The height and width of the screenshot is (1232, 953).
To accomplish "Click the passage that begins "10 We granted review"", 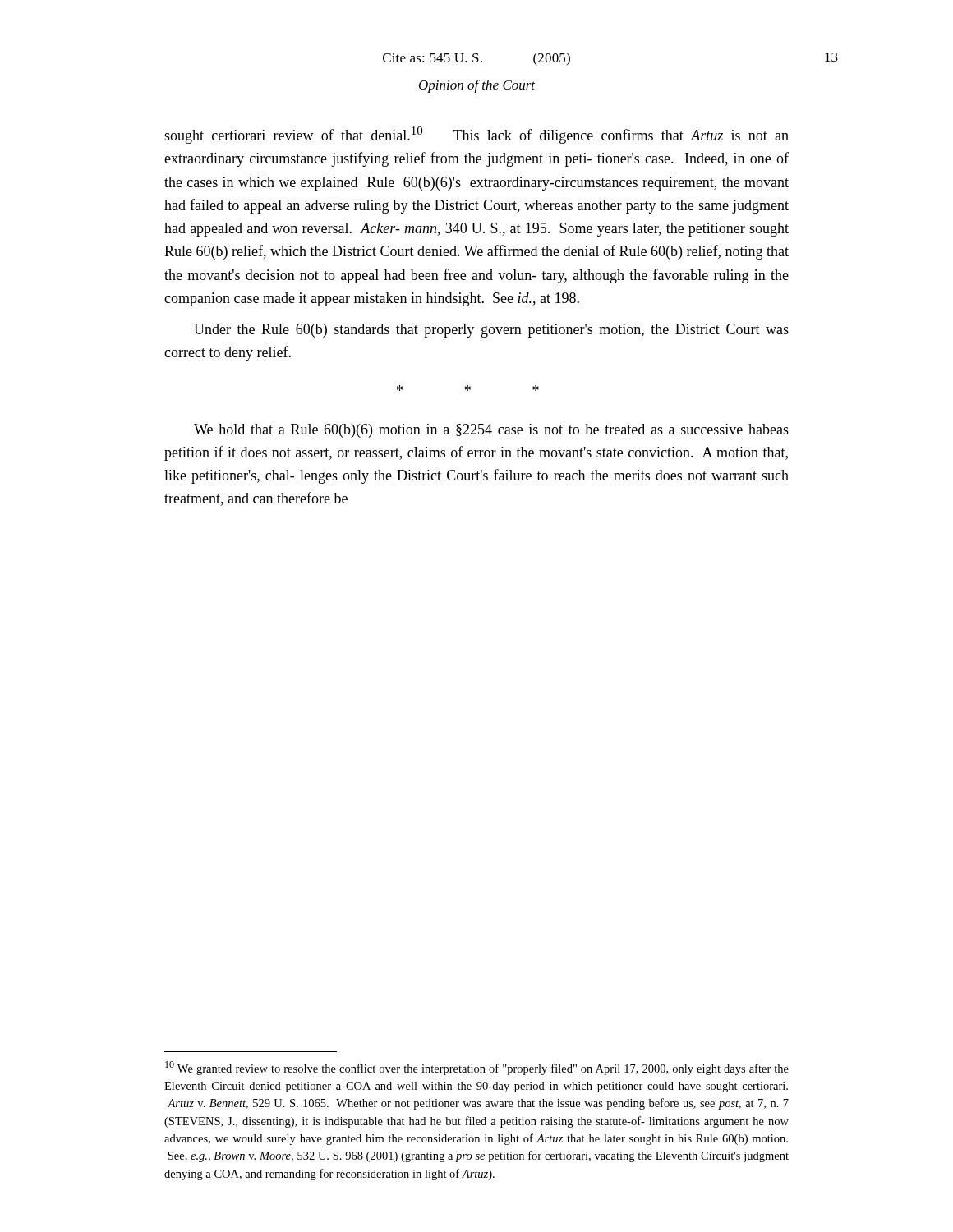I will [476, 1117].
